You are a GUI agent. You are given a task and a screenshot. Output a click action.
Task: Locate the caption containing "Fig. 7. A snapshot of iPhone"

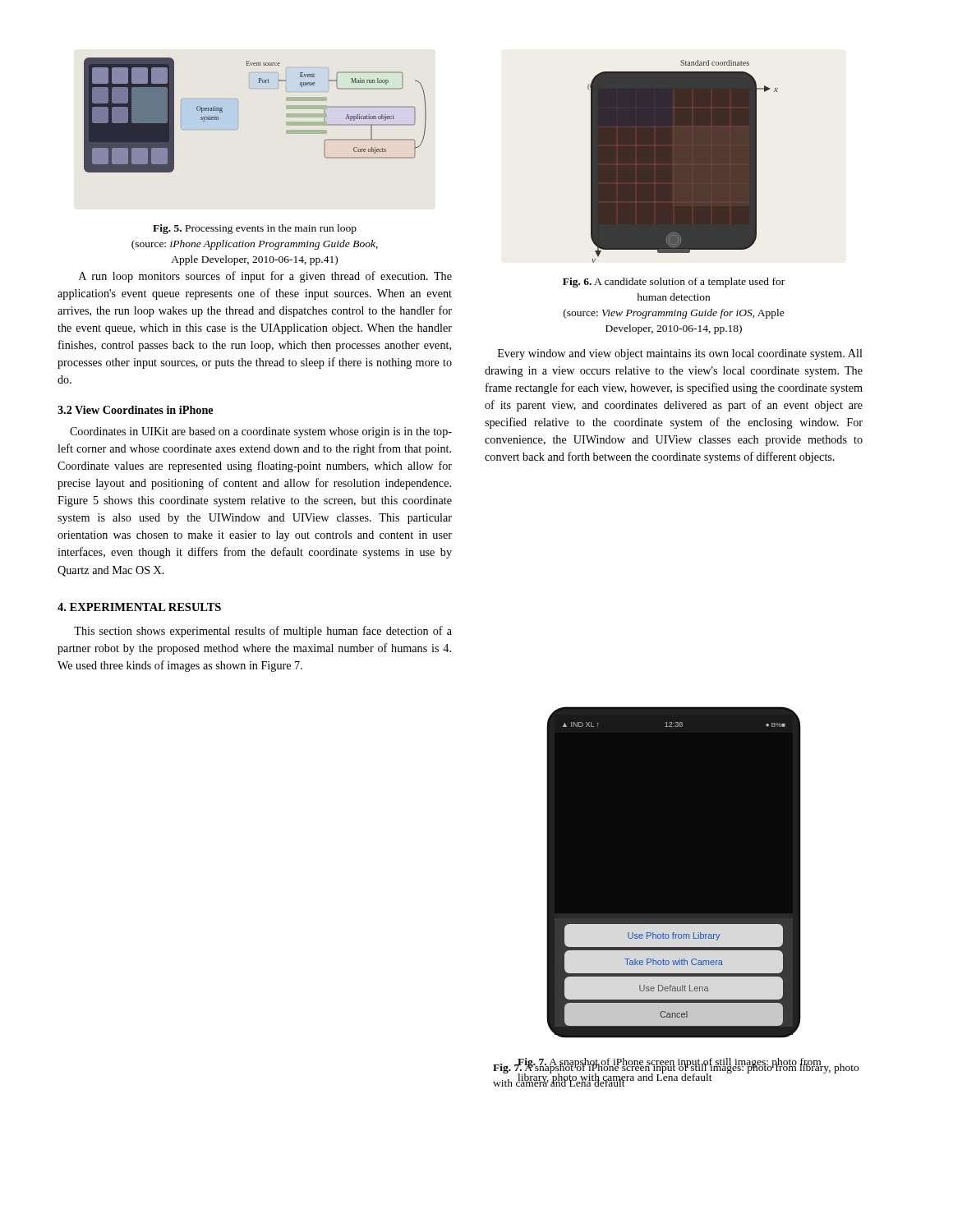click(676, 1075)
